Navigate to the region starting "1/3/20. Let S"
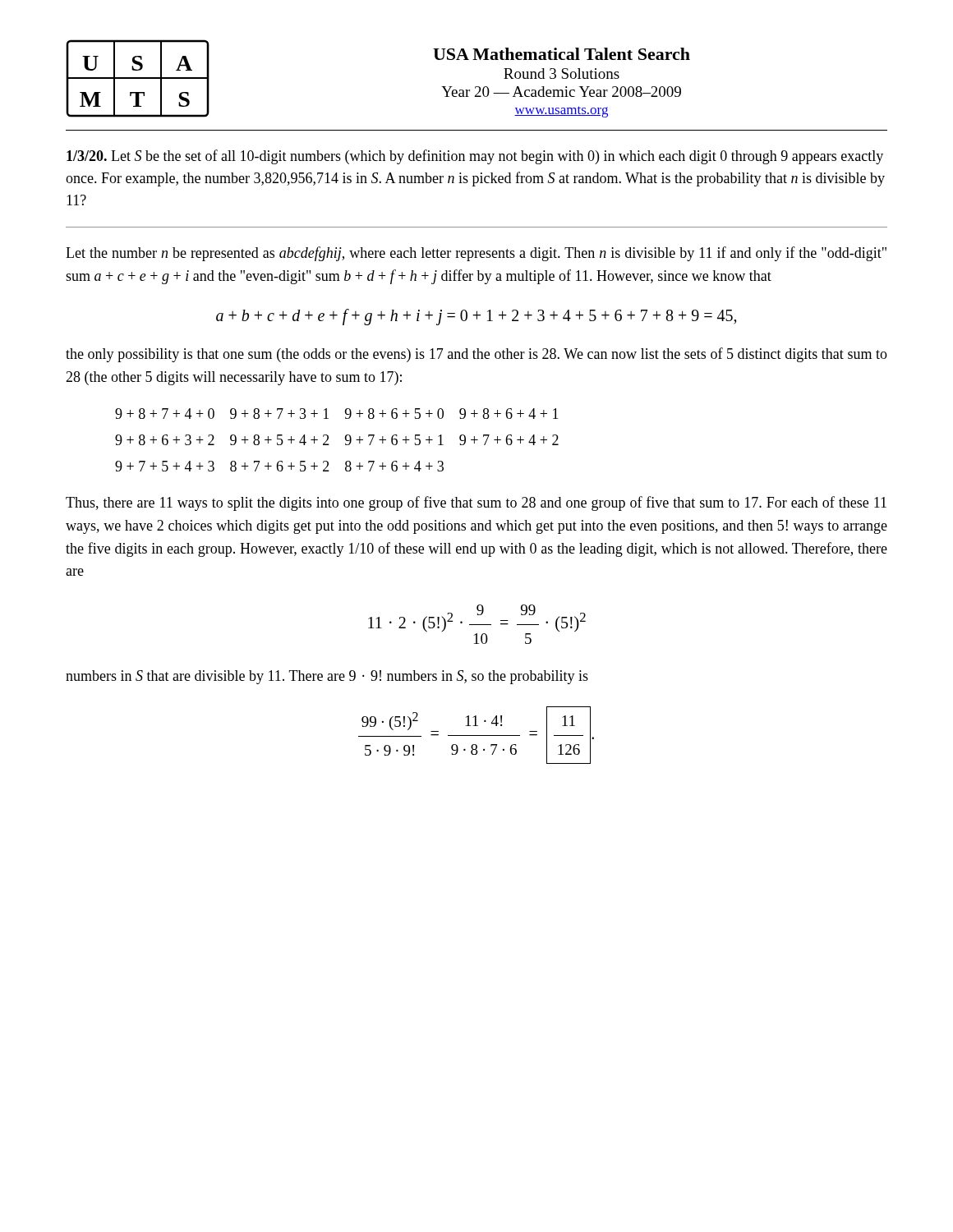Image resolution: width=953 pixels, height=1232 pixels. coord(475,178)
